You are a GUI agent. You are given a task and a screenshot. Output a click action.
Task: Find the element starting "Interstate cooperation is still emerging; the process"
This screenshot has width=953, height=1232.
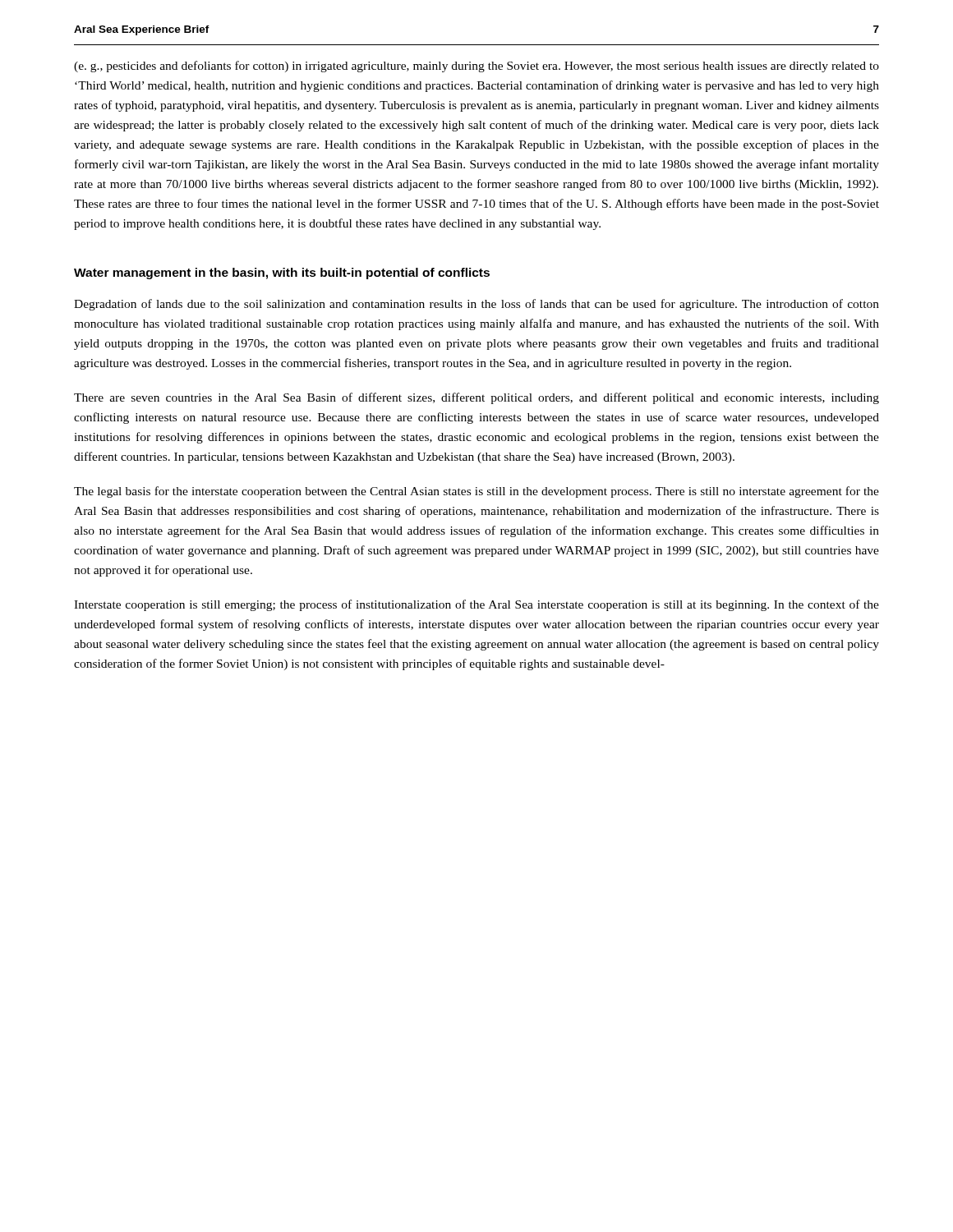click(x=476, y=634)
